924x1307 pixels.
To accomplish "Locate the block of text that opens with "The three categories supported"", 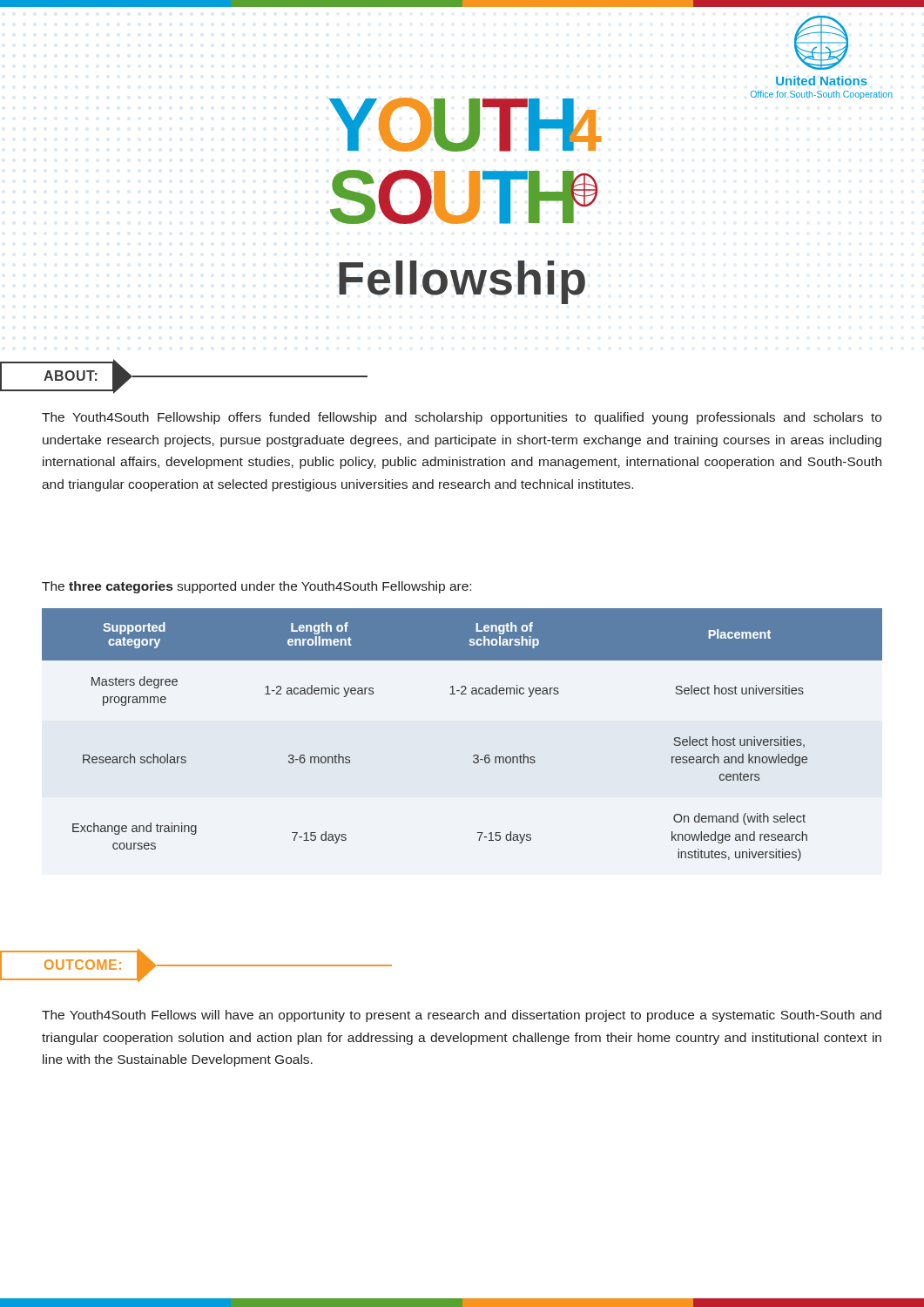I will coord(257,586).
